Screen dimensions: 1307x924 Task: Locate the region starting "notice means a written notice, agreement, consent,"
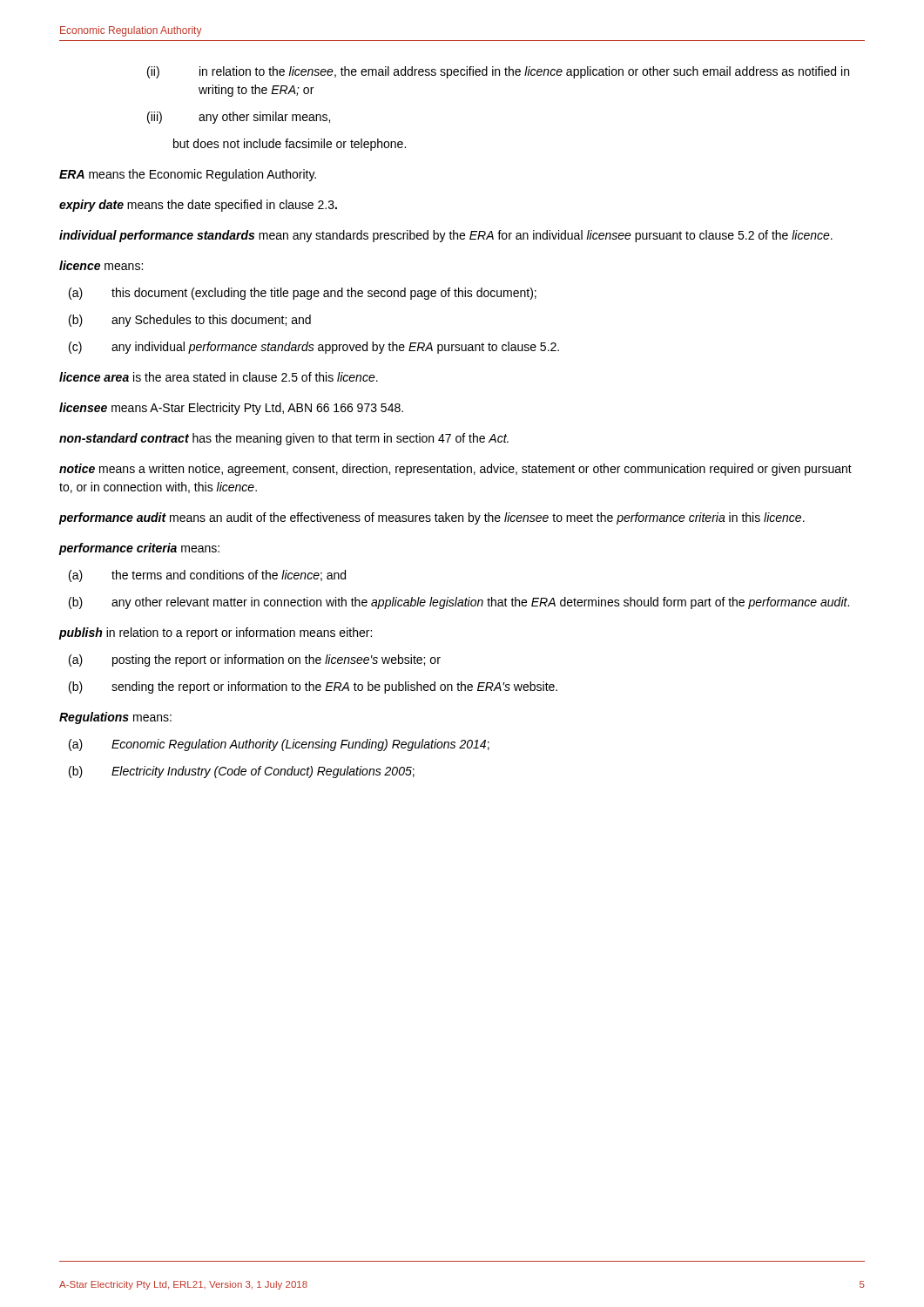pyautogui.click(x=455, y=478)
